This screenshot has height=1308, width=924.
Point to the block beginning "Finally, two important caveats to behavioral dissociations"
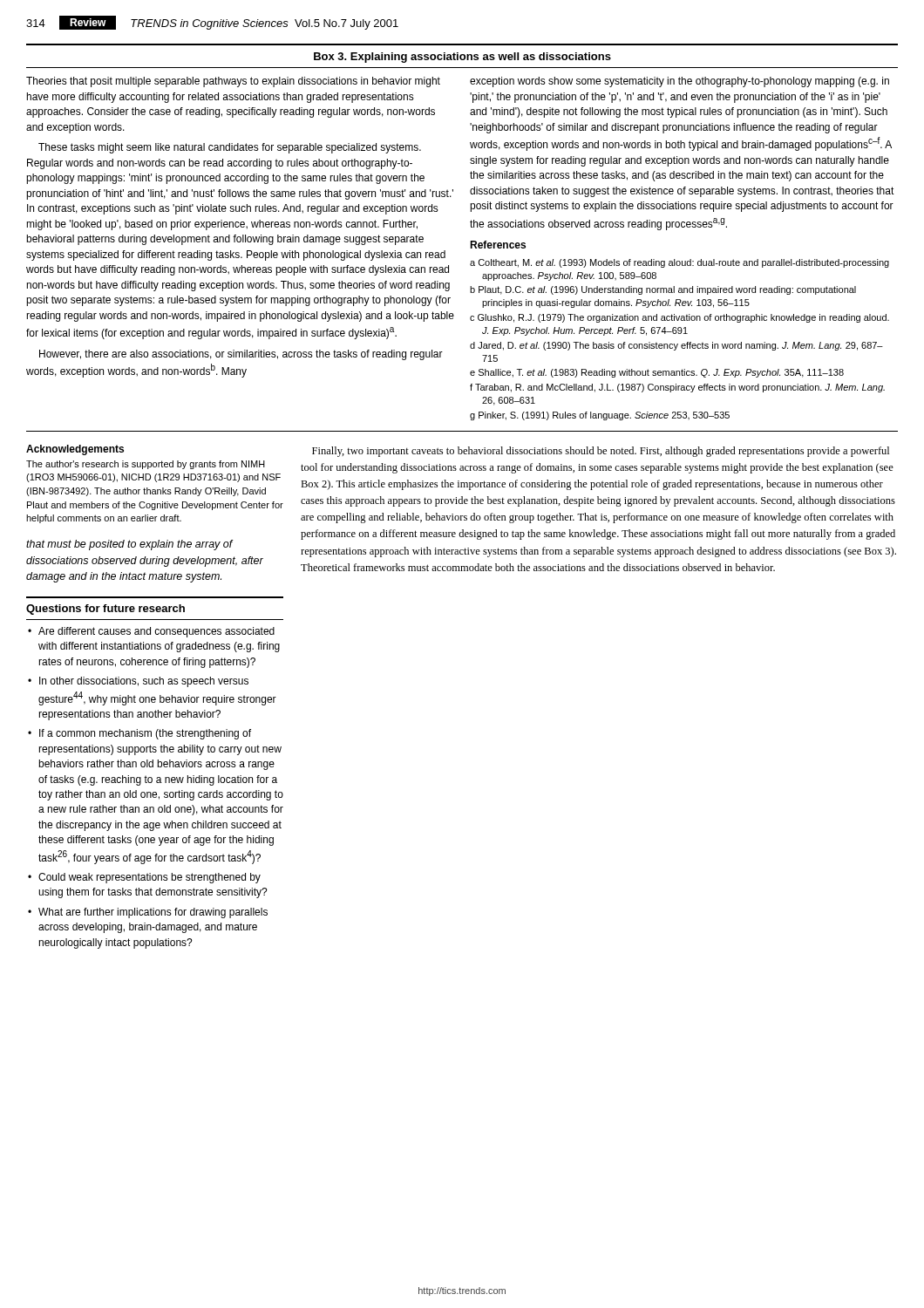pyautogui.click(x=599, y=509)
